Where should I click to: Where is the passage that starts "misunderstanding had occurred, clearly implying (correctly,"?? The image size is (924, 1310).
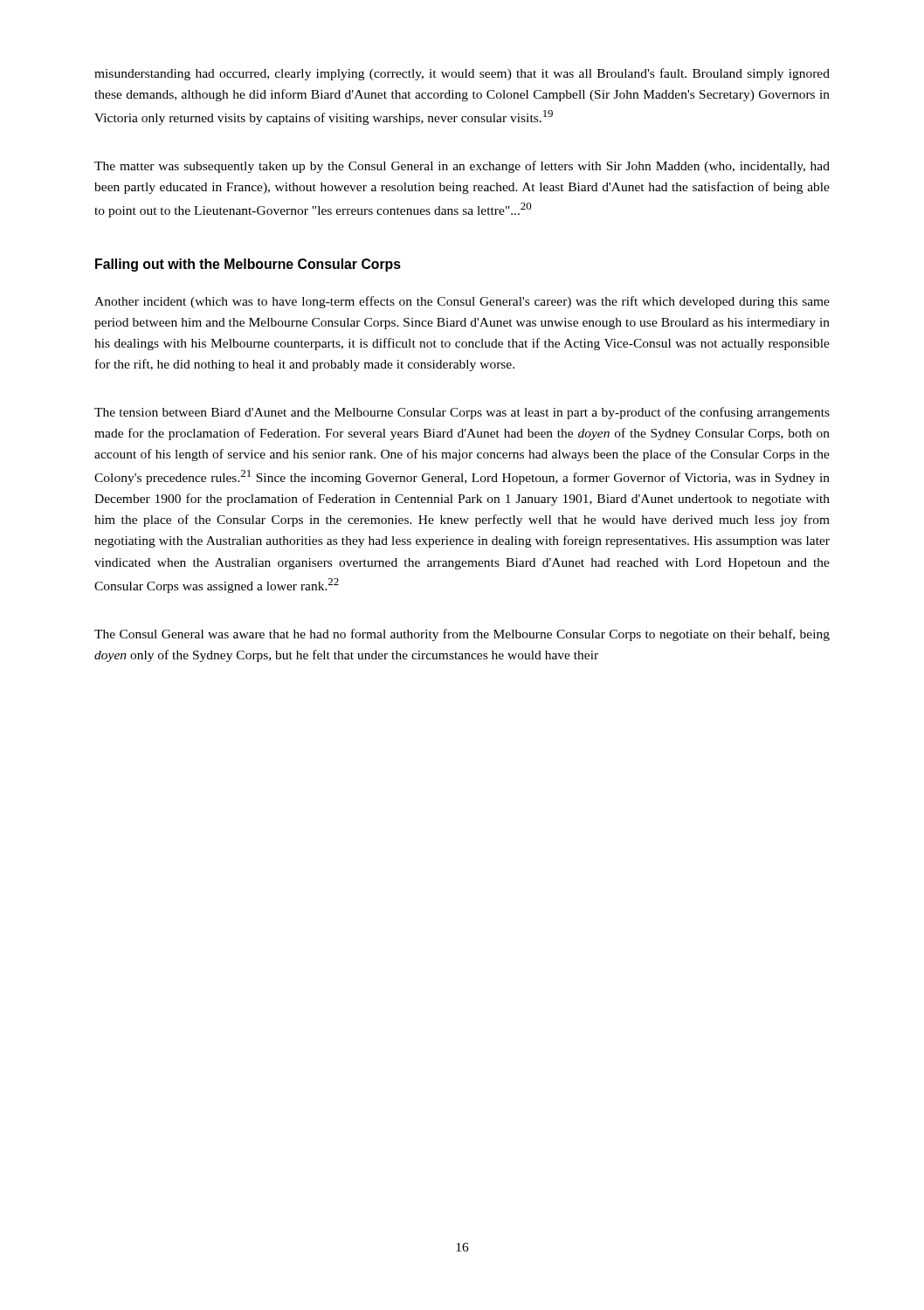(x=462, y=95)
